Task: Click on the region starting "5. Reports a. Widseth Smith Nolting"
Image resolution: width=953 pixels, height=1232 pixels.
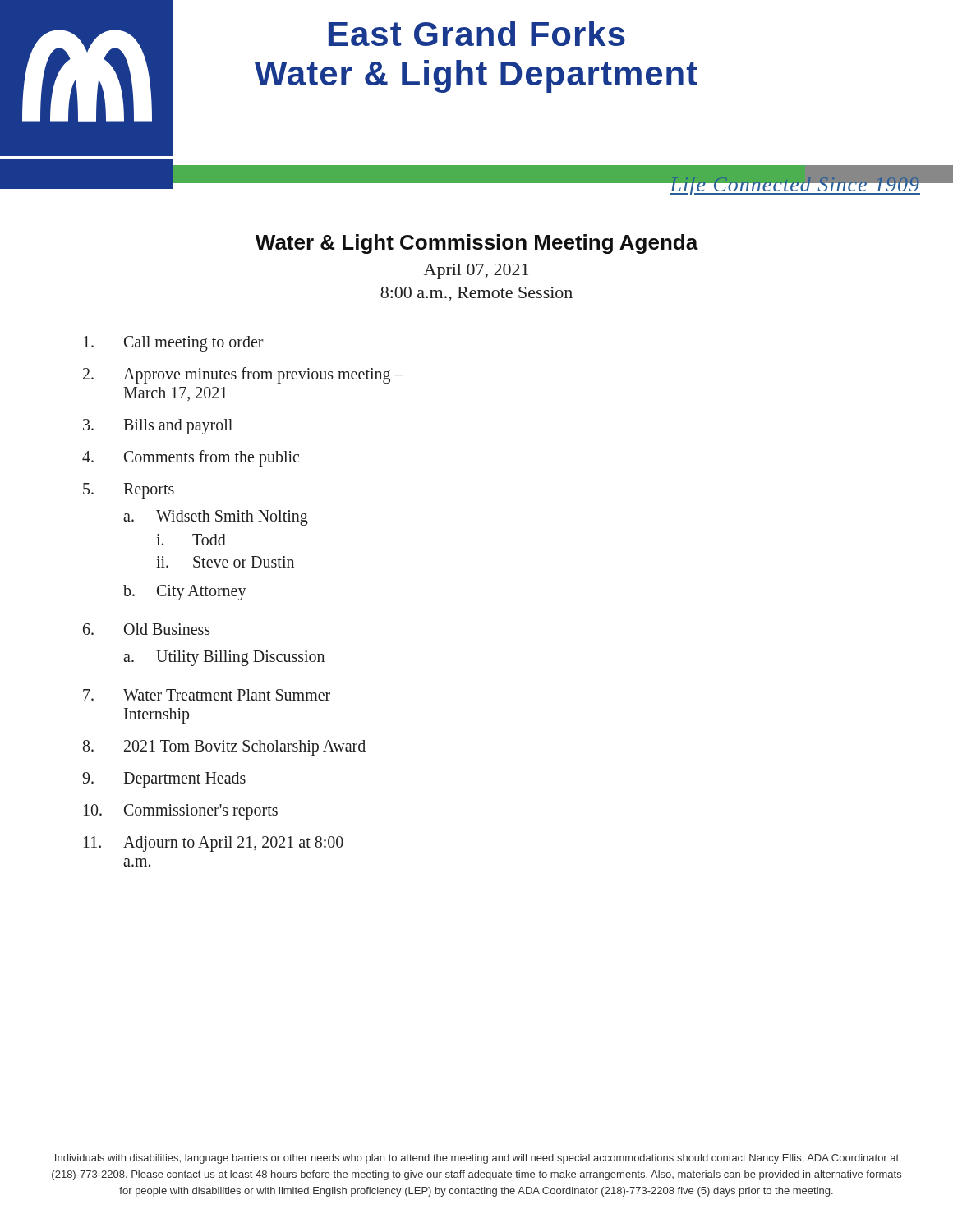Action: pyautogui.click(x=129, y=491)
